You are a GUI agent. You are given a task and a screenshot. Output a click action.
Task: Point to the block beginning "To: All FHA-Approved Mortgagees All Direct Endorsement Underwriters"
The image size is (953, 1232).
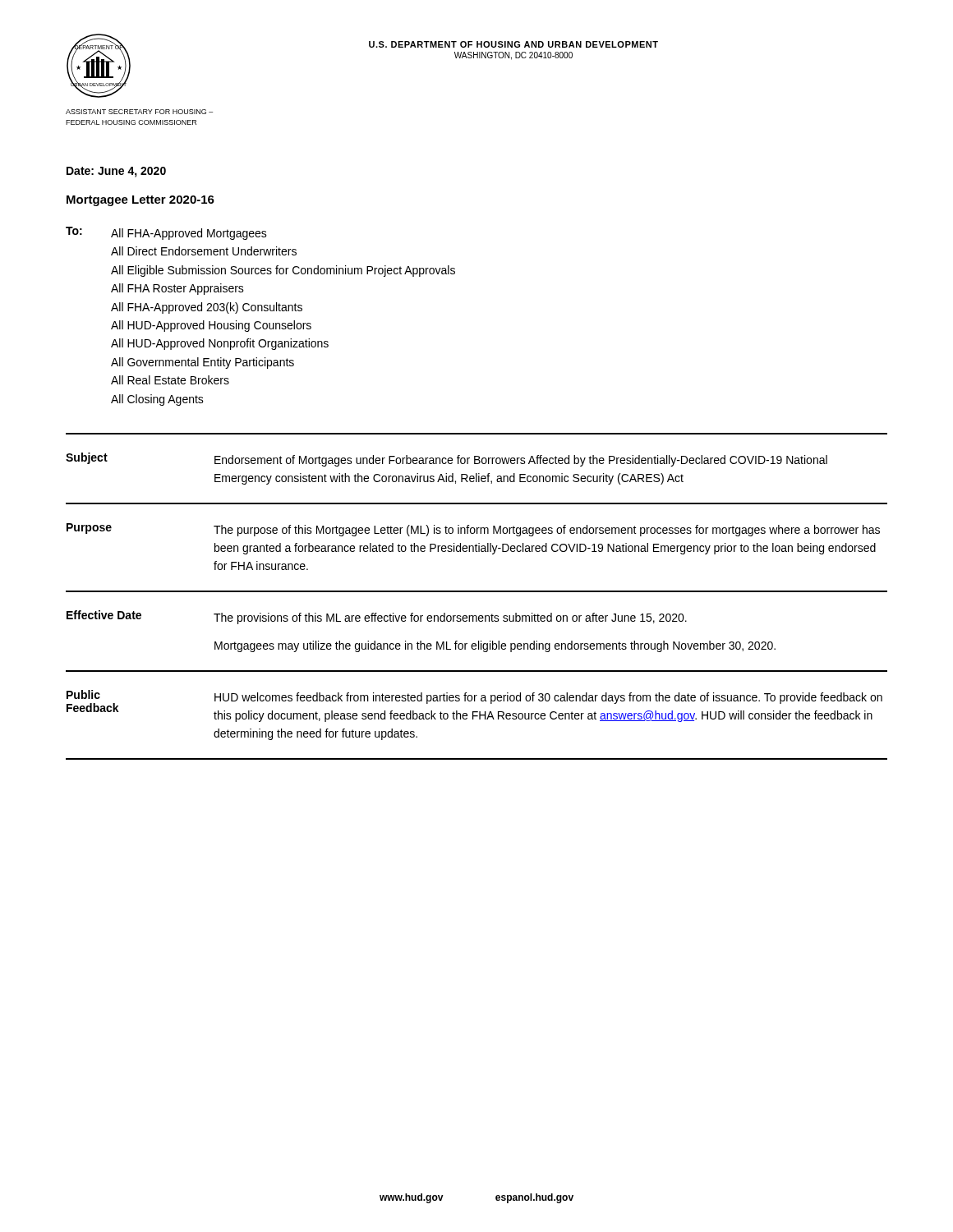click(261, 316)
